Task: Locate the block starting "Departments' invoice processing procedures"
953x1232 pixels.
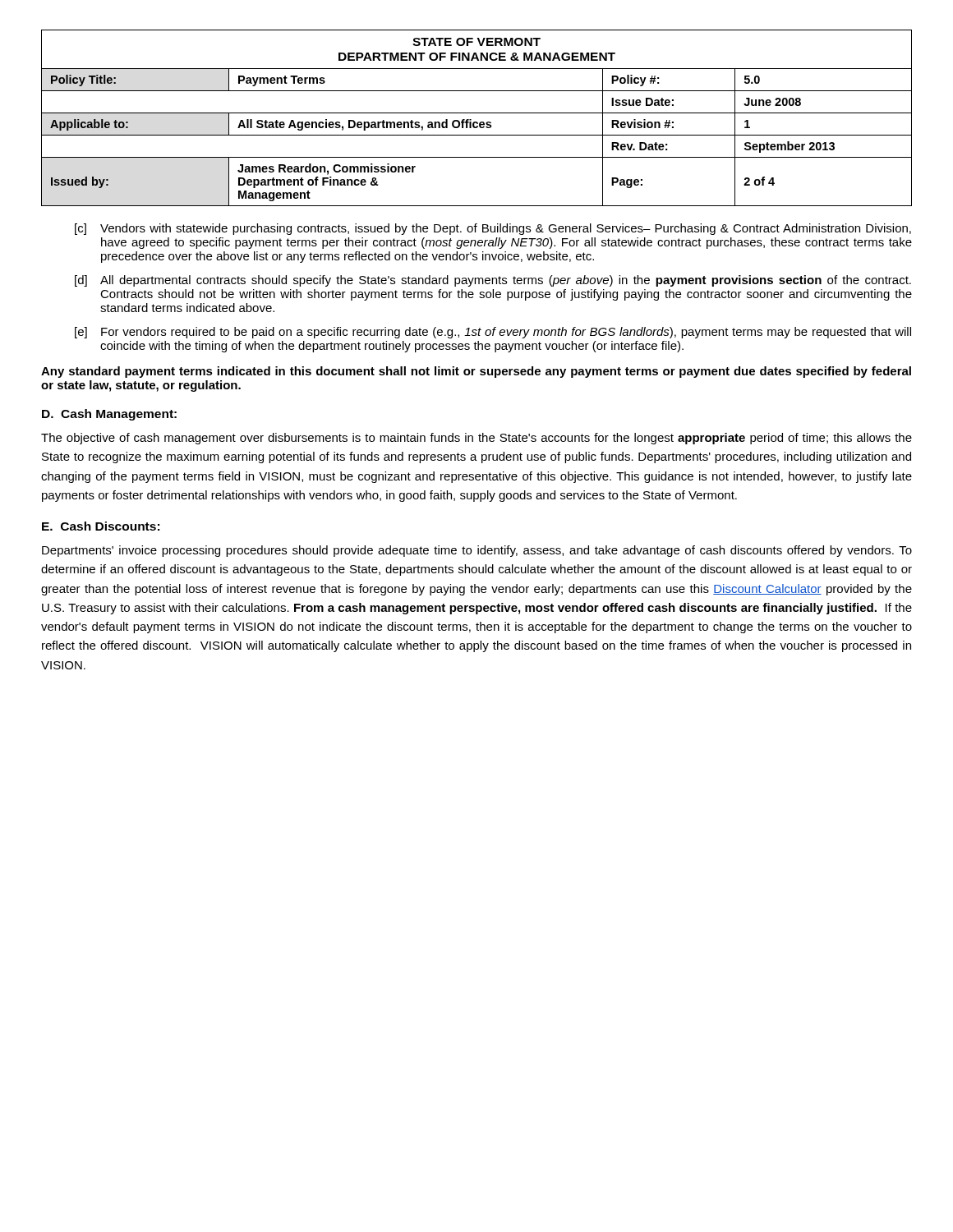Action: (476, 607)
